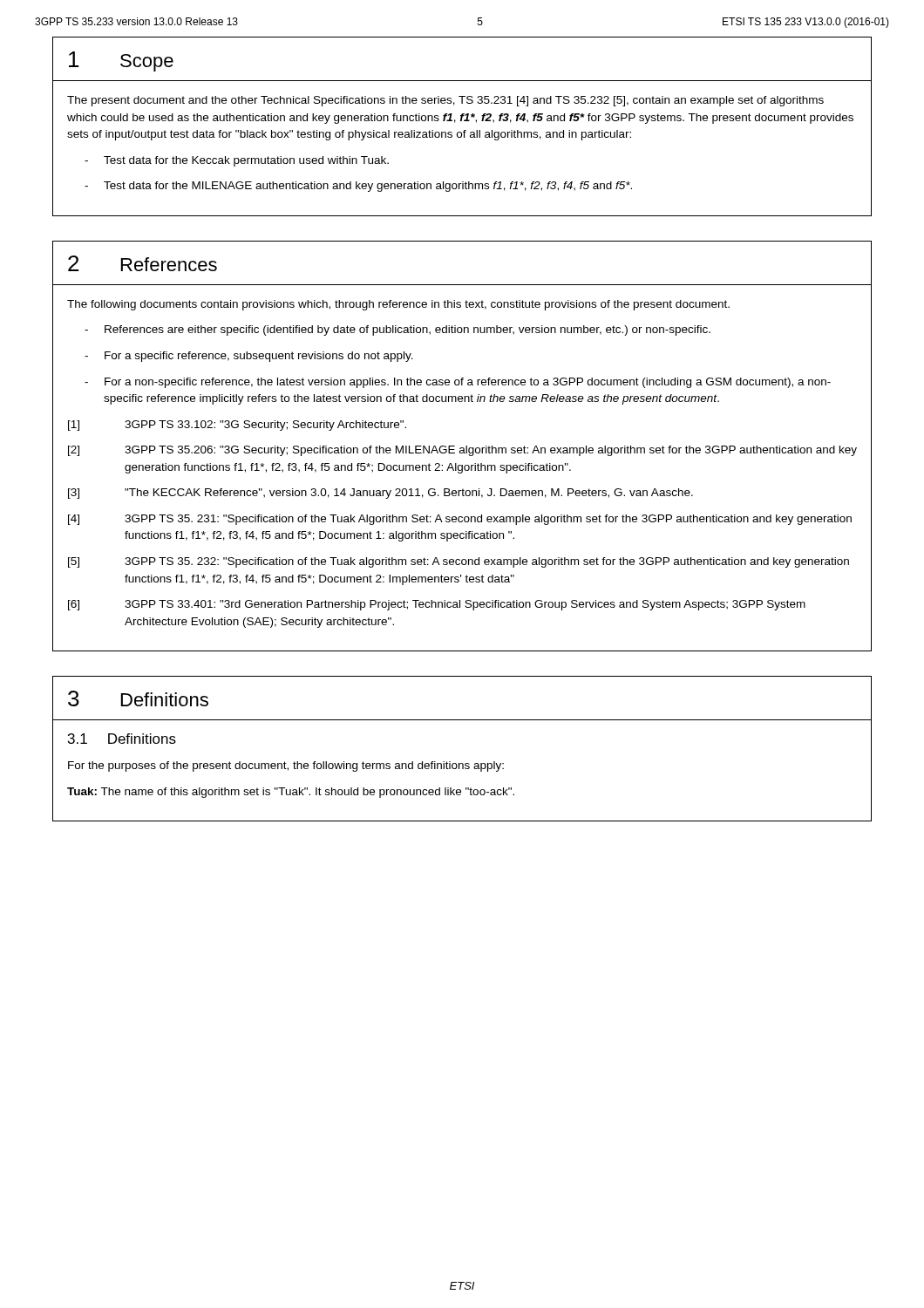Locate the text block that reads "[5] 3GPP TS 35. 232: "Specification of"
Image resolution: width=924 pixels, height=1308 pixels.
(462, 570)
